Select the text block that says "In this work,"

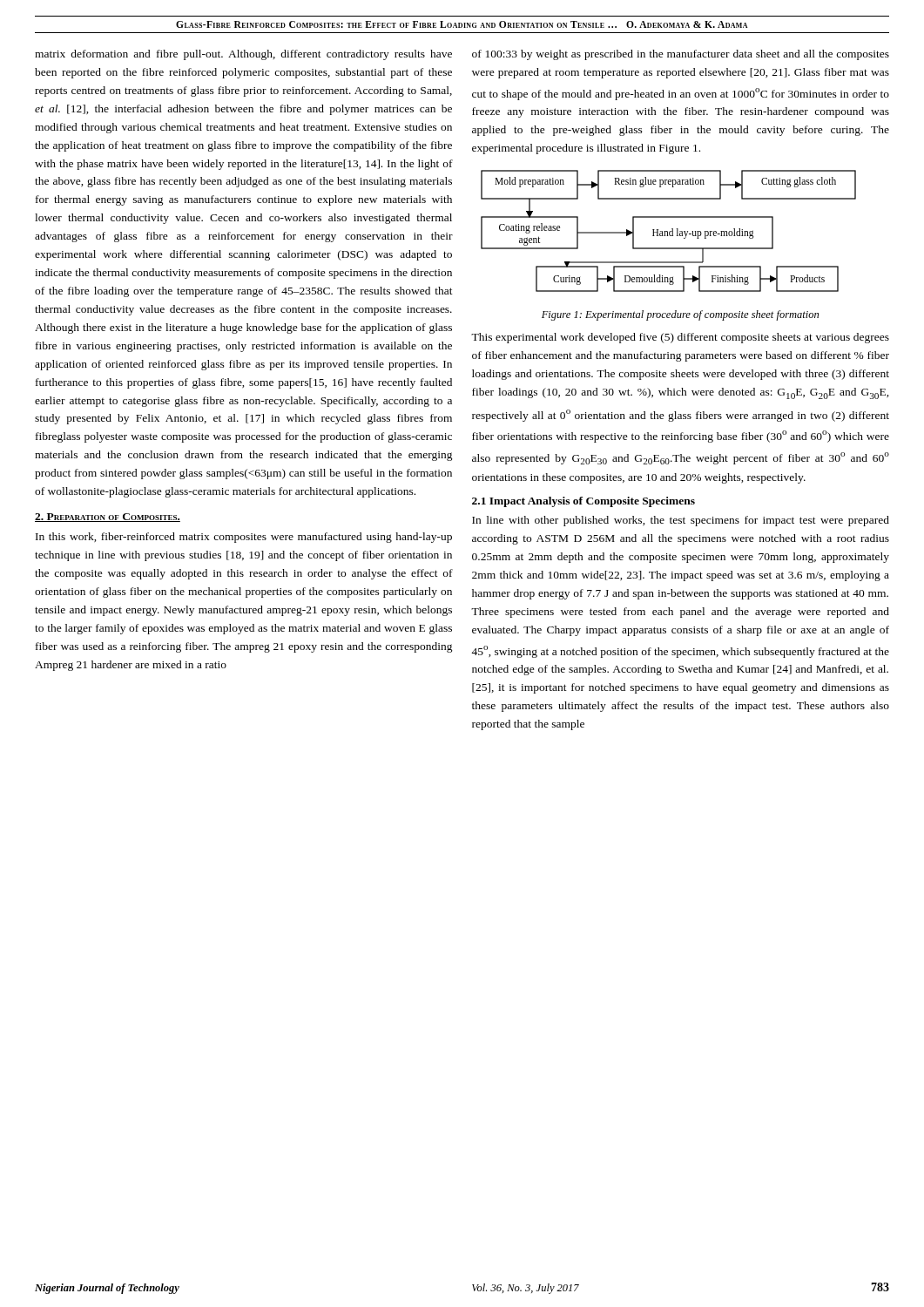[x=244, y=601]
